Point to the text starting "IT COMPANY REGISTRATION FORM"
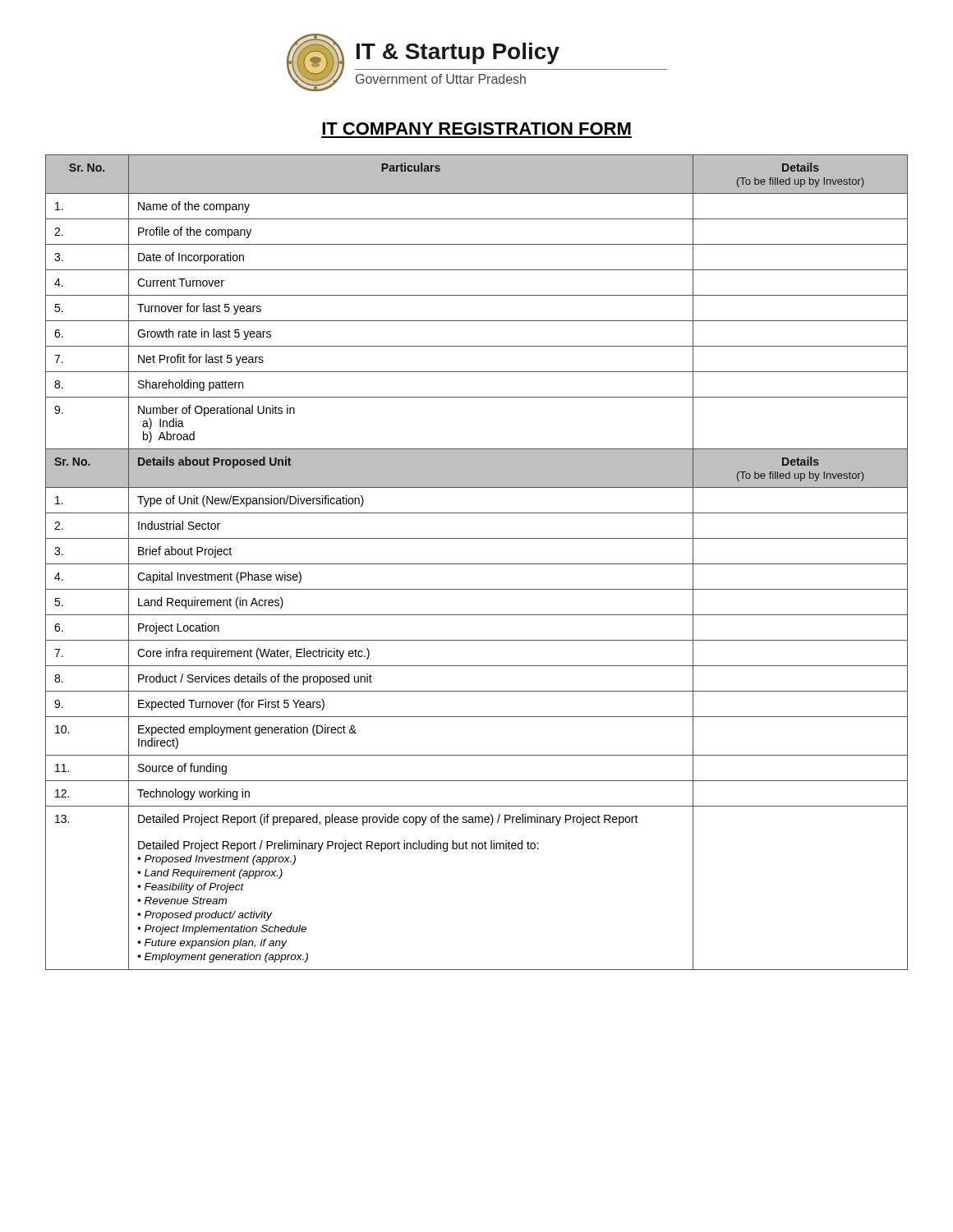Screen dimensions: 1232x953 coord(476,129)
